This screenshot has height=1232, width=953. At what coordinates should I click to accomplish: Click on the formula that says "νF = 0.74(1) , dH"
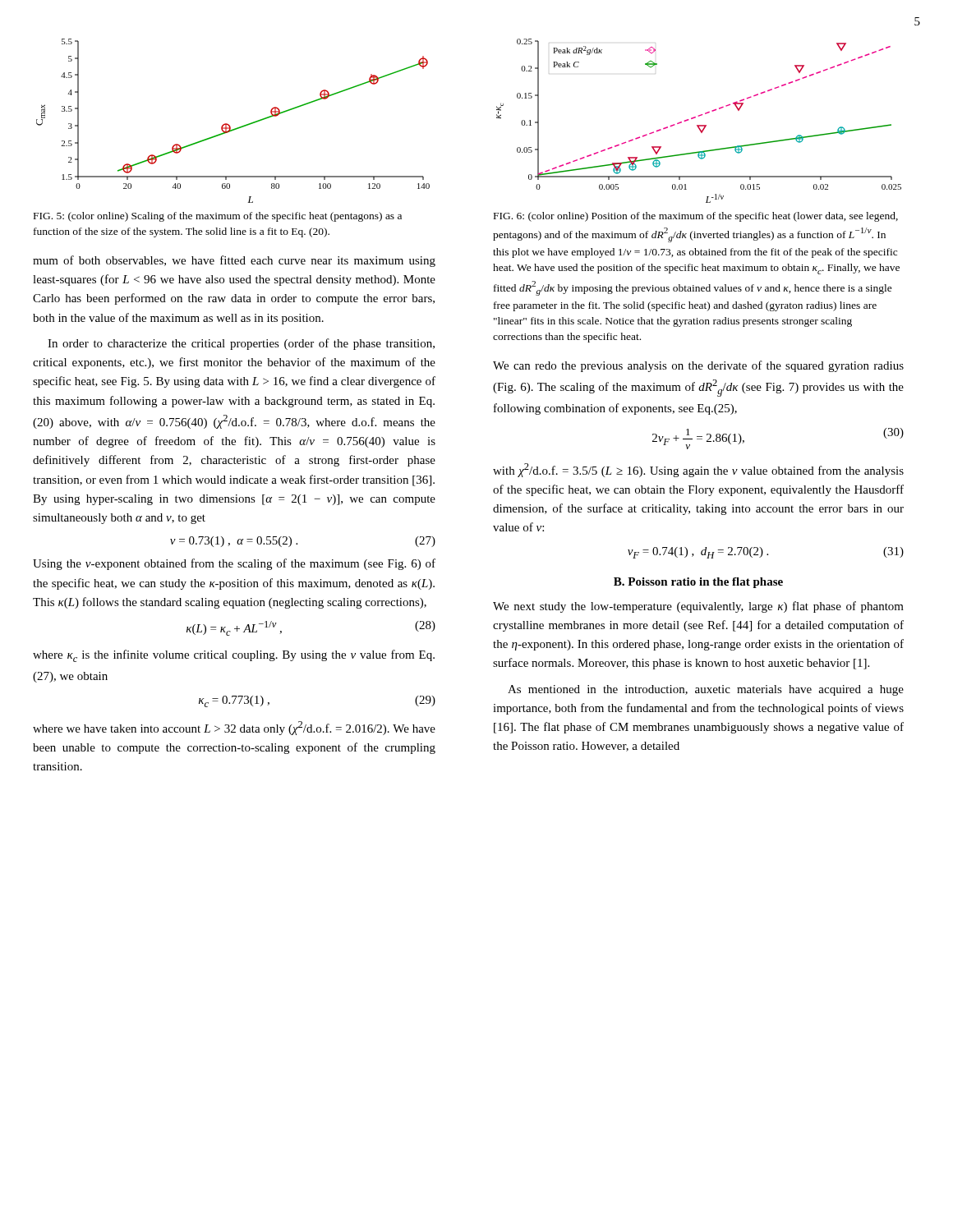coord(698,553)
